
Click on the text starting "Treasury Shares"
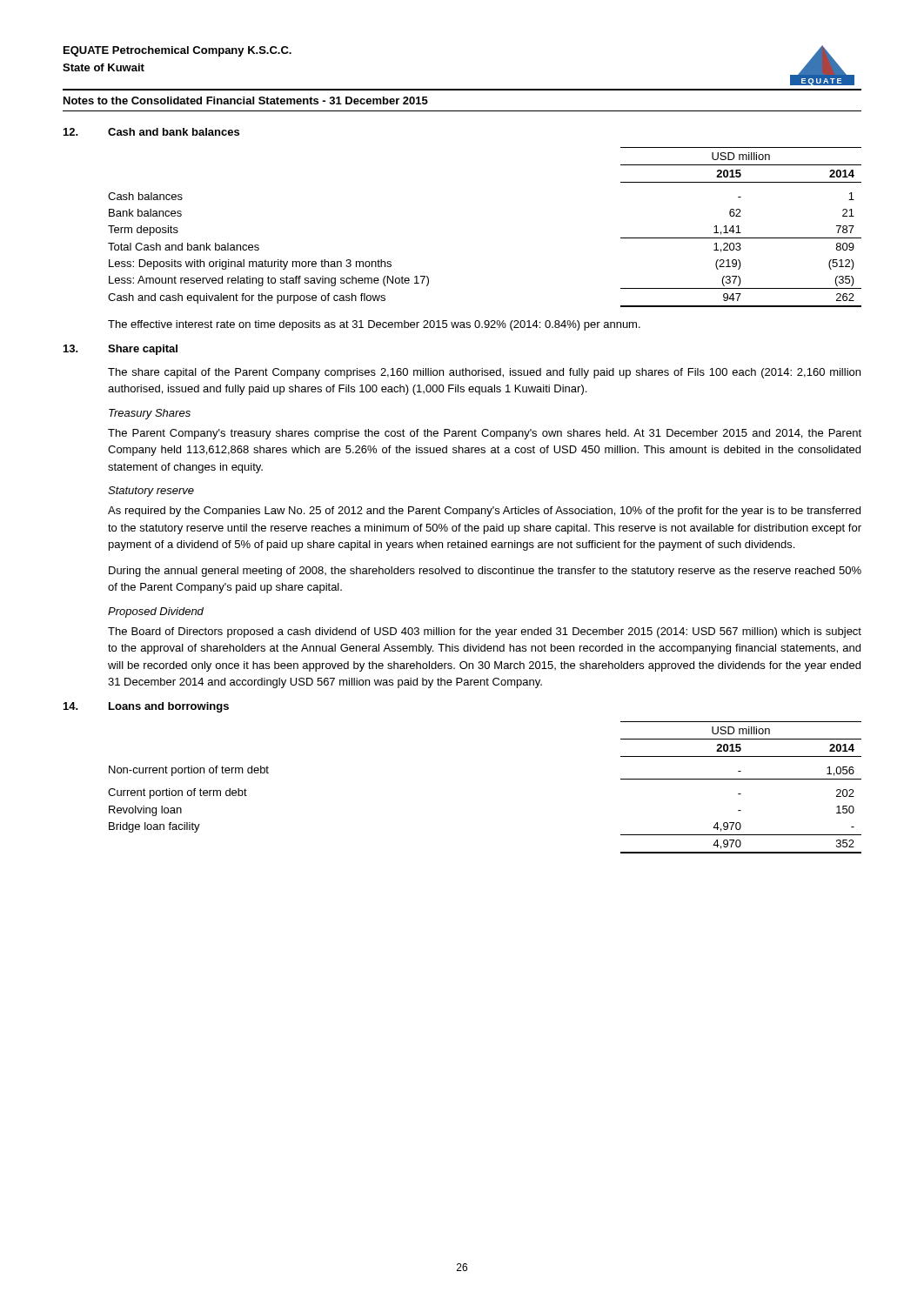click(149, 412)
